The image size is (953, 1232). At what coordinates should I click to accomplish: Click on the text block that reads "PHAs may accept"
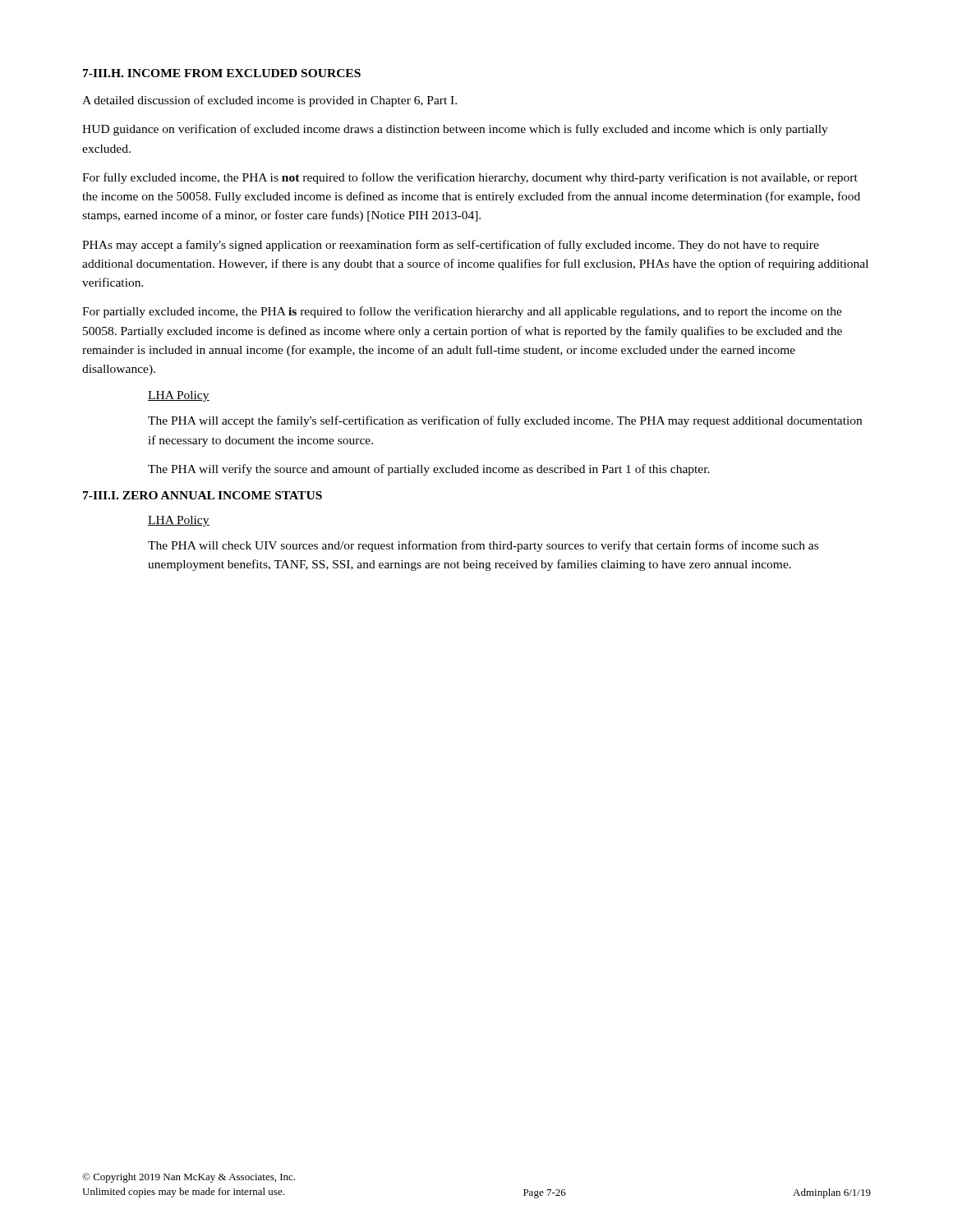click(475, 263)
